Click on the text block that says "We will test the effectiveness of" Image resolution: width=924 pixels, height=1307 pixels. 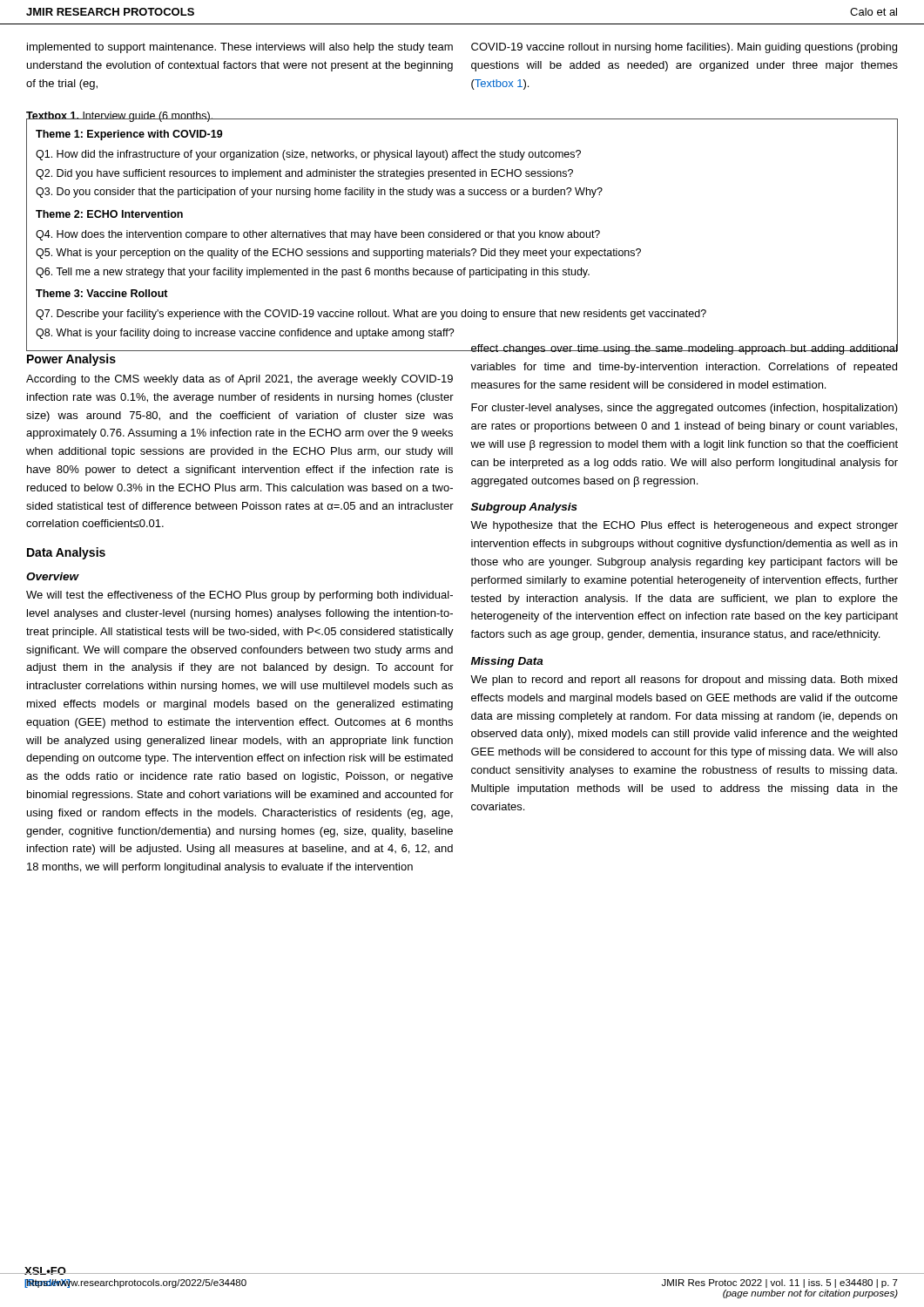click(240, 731)
